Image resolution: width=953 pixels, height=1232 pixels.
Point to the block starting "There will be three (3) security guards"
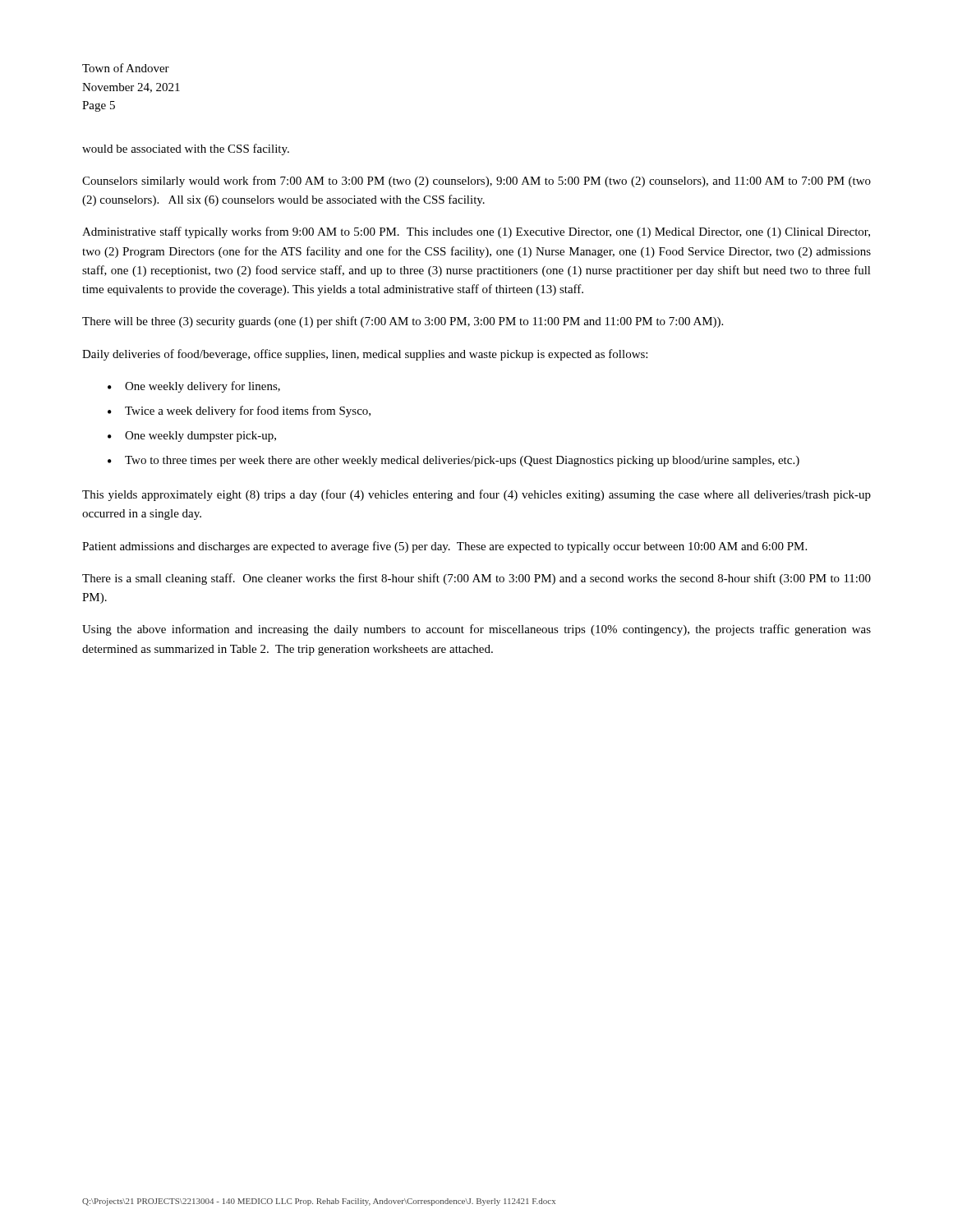coord(403,321)
